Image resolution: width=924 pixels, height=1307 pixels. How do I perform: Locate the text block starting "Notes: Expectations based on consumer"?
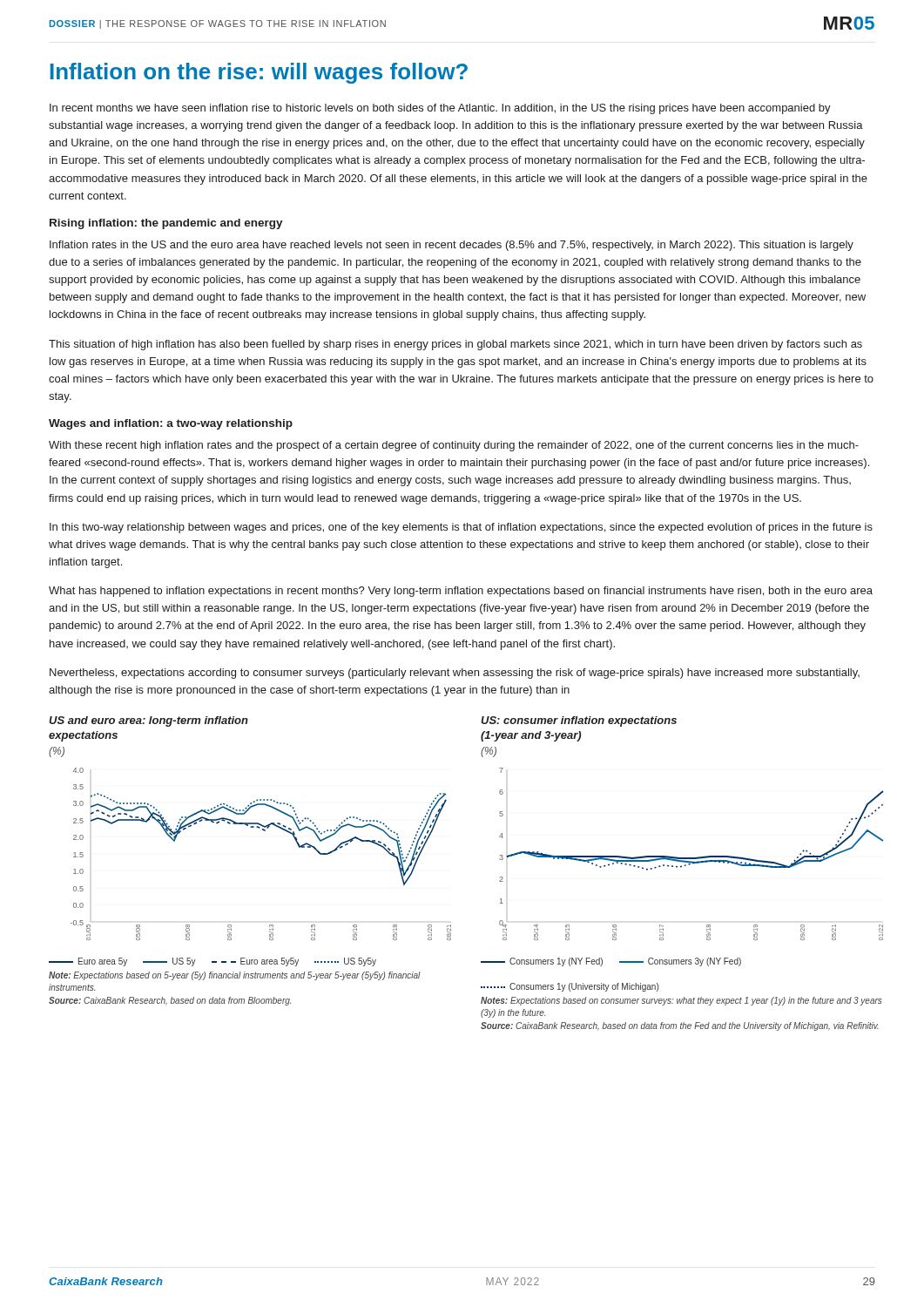pos(685,1014)
